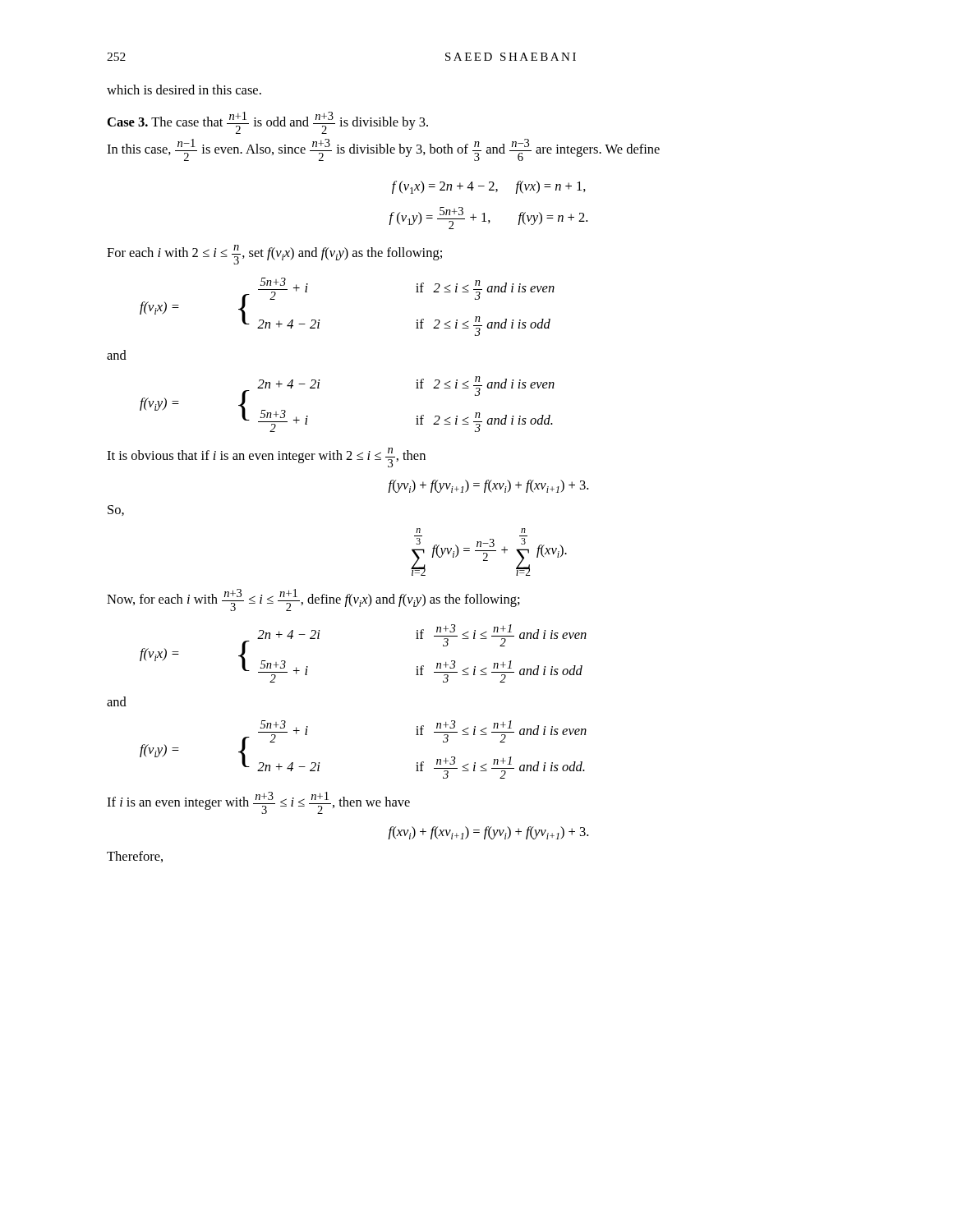Select the formula that says "f(vix) = { 5n+32 +"
This screenshot has width=953, height=1232.
pyautogui.click(x=505, y=308)
